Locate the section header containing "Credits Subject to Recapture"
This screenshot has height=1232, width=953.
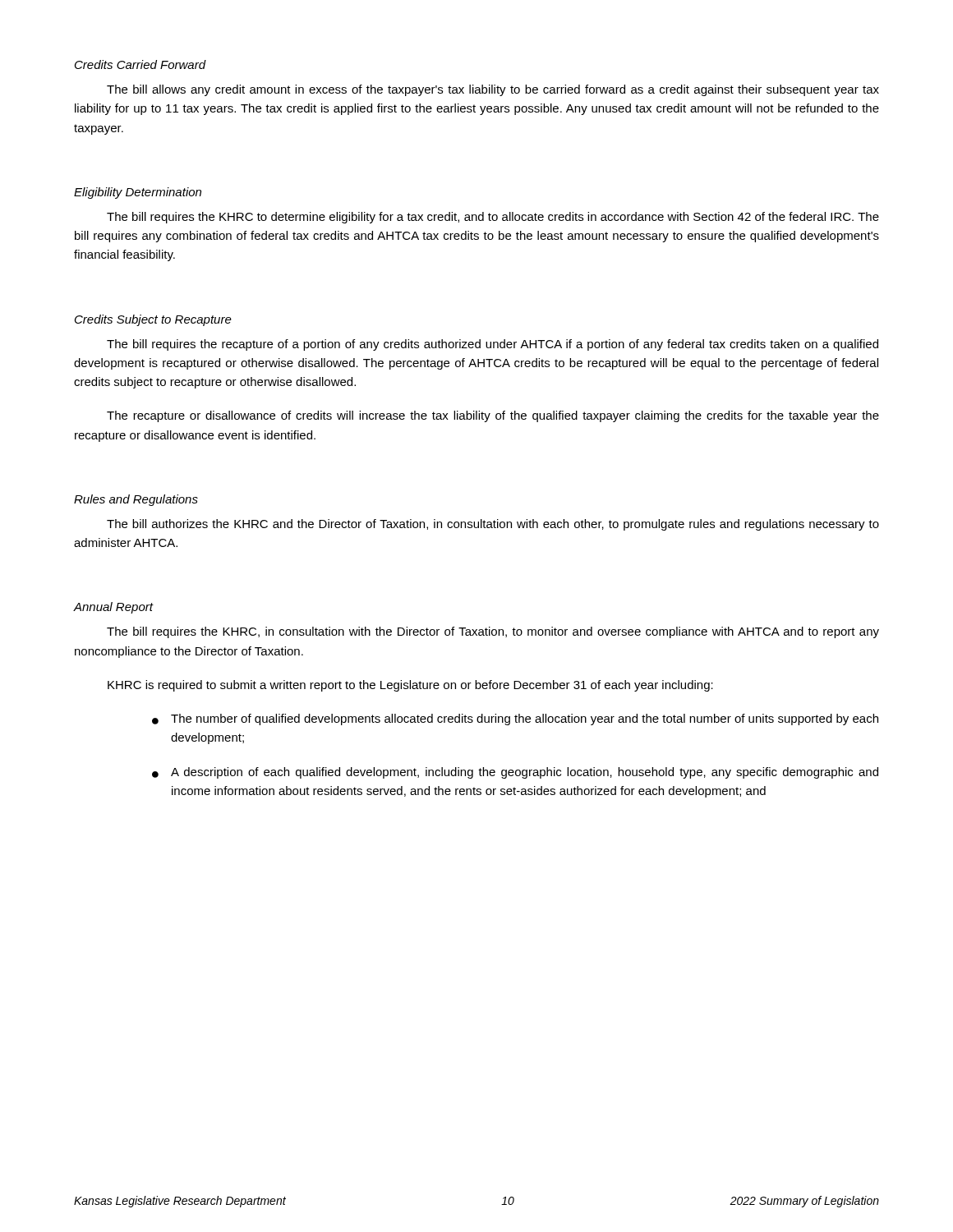153,319
